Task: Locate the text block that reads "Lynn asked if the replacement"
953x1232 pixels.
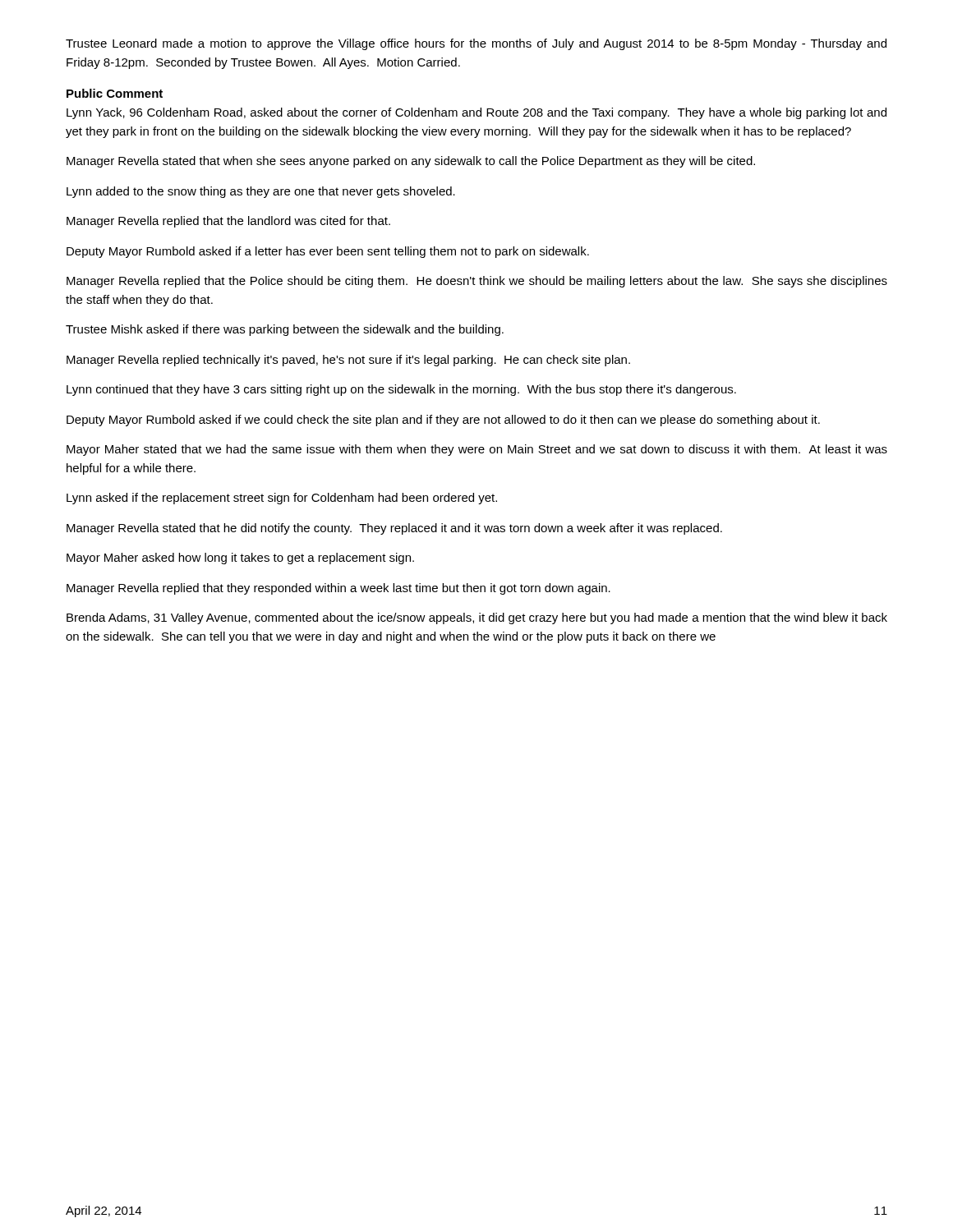Action: pyautogui.click(x=282, y=497)
